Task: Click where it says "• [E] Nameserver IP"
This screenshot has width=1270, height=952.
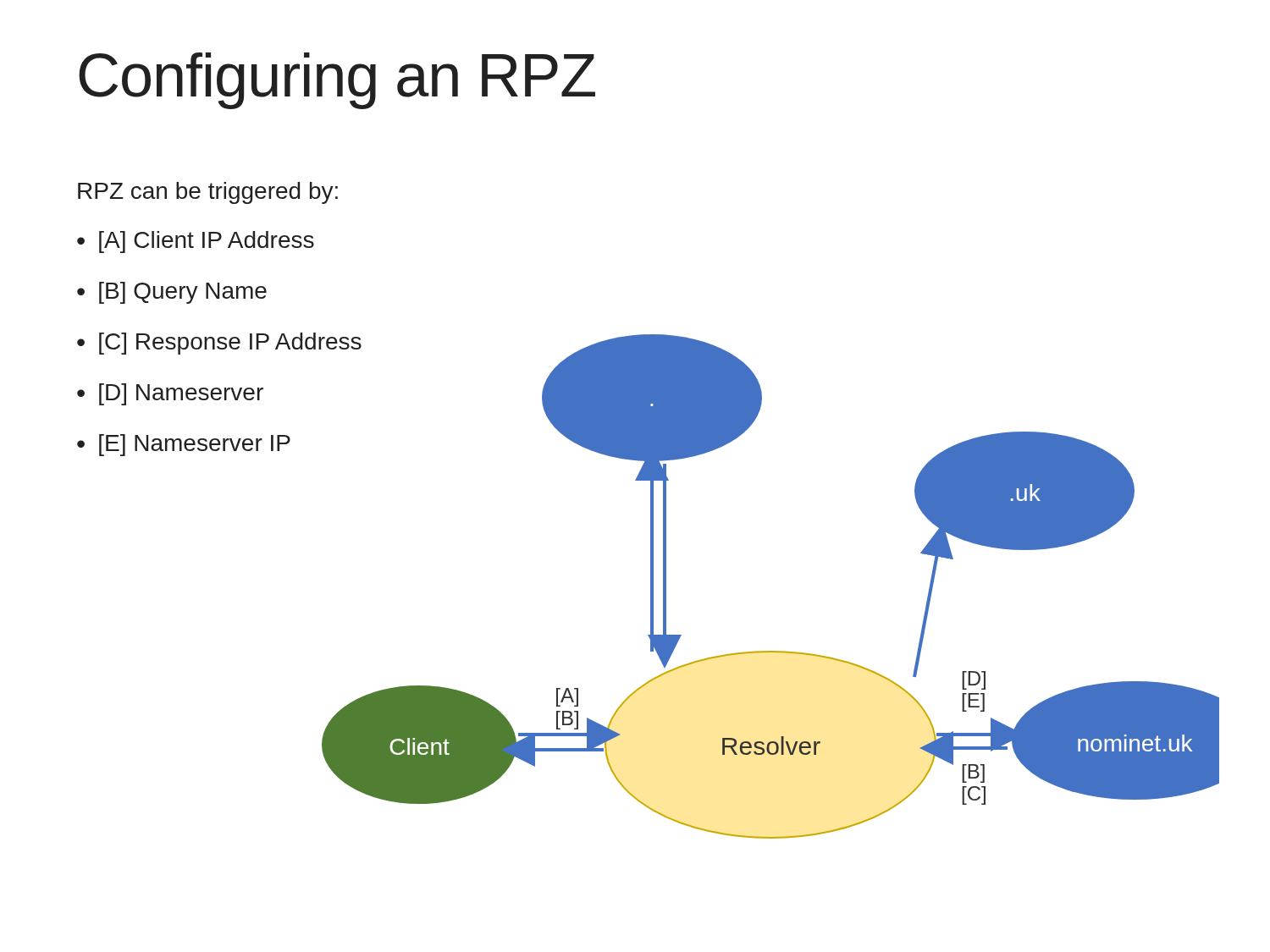Action: (184, 443)
